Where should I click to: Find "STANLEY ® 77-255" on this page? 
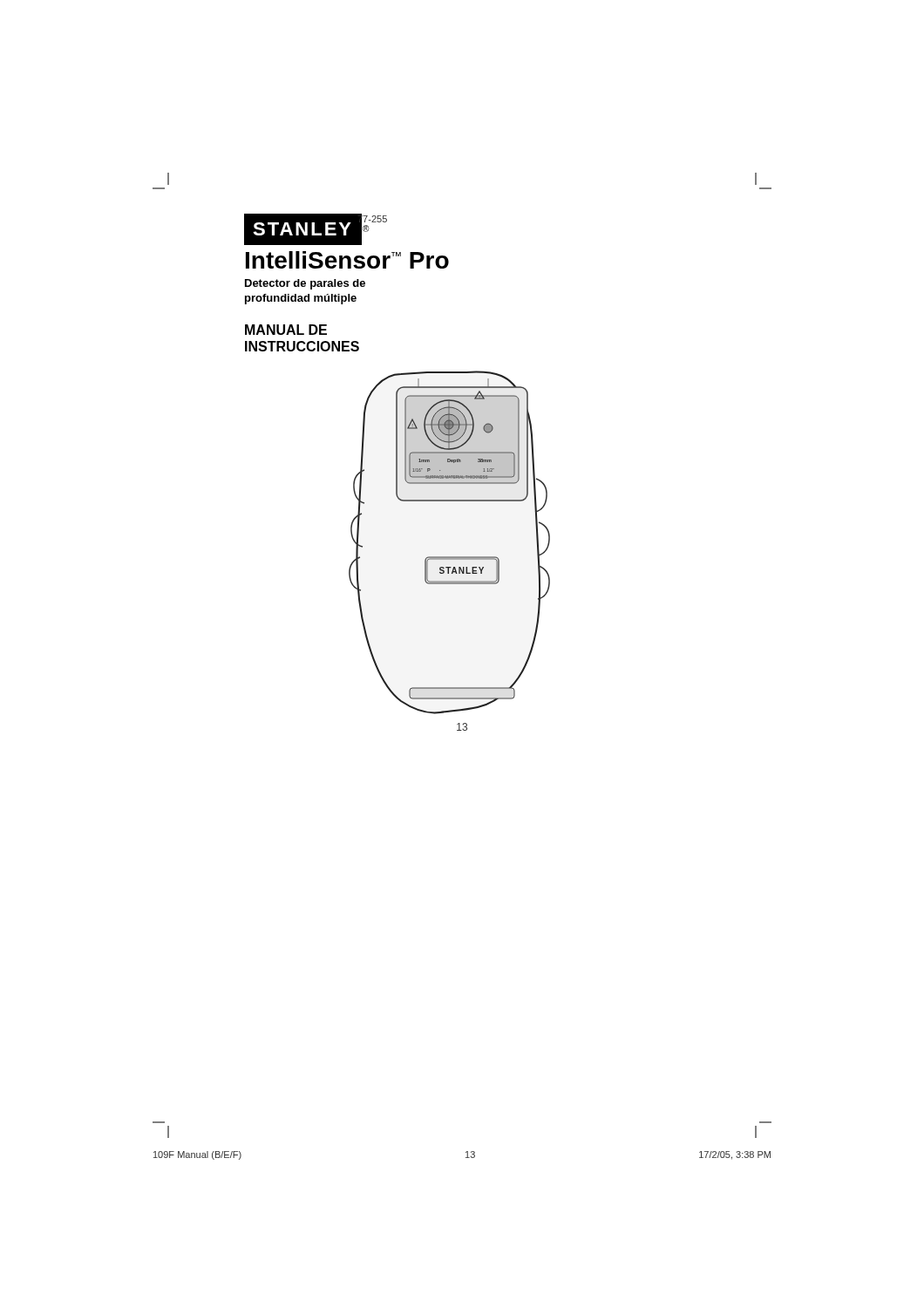(x=316, y=229)
